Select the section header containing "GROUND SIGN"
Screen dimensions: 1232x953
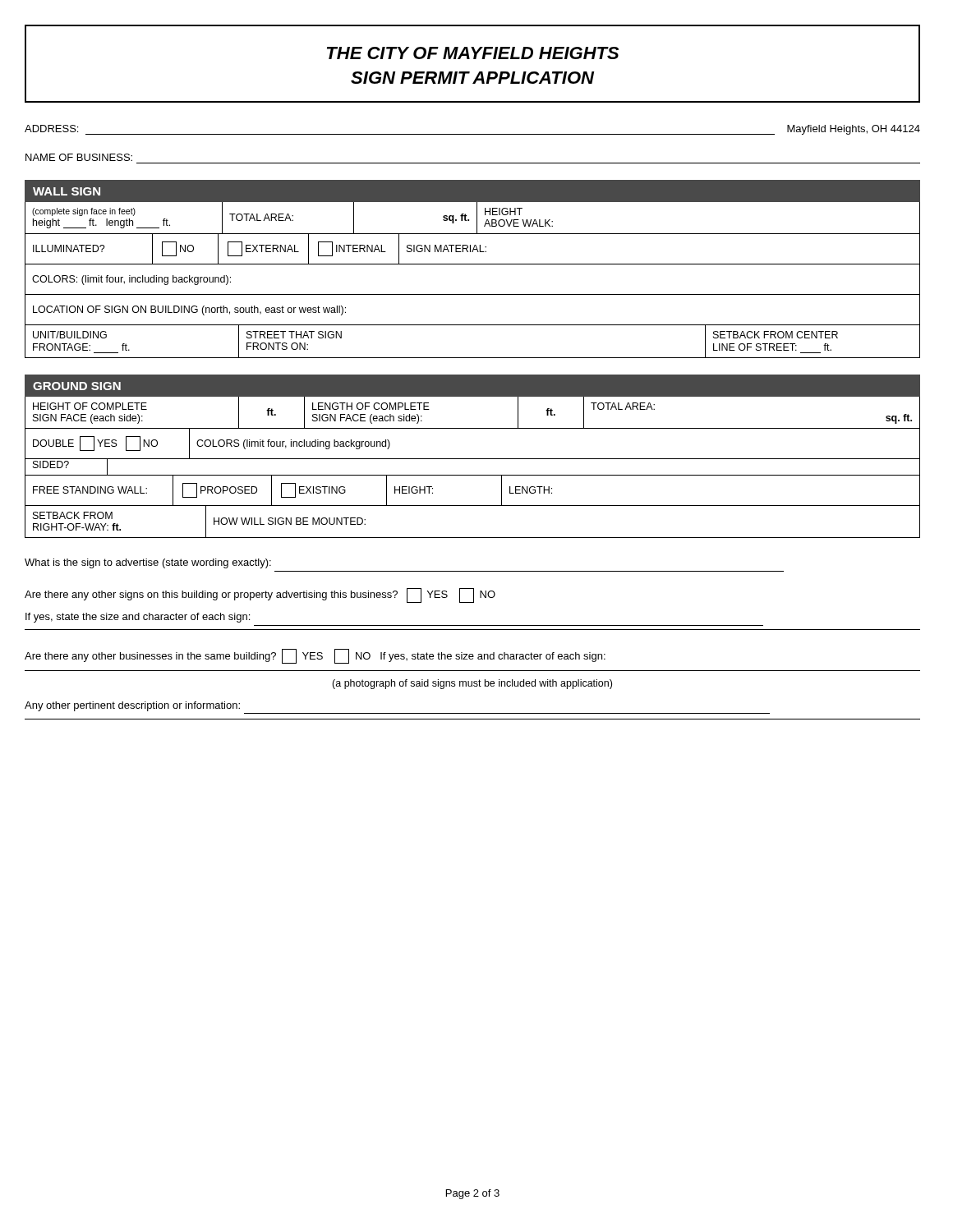[x=77, y=386]
